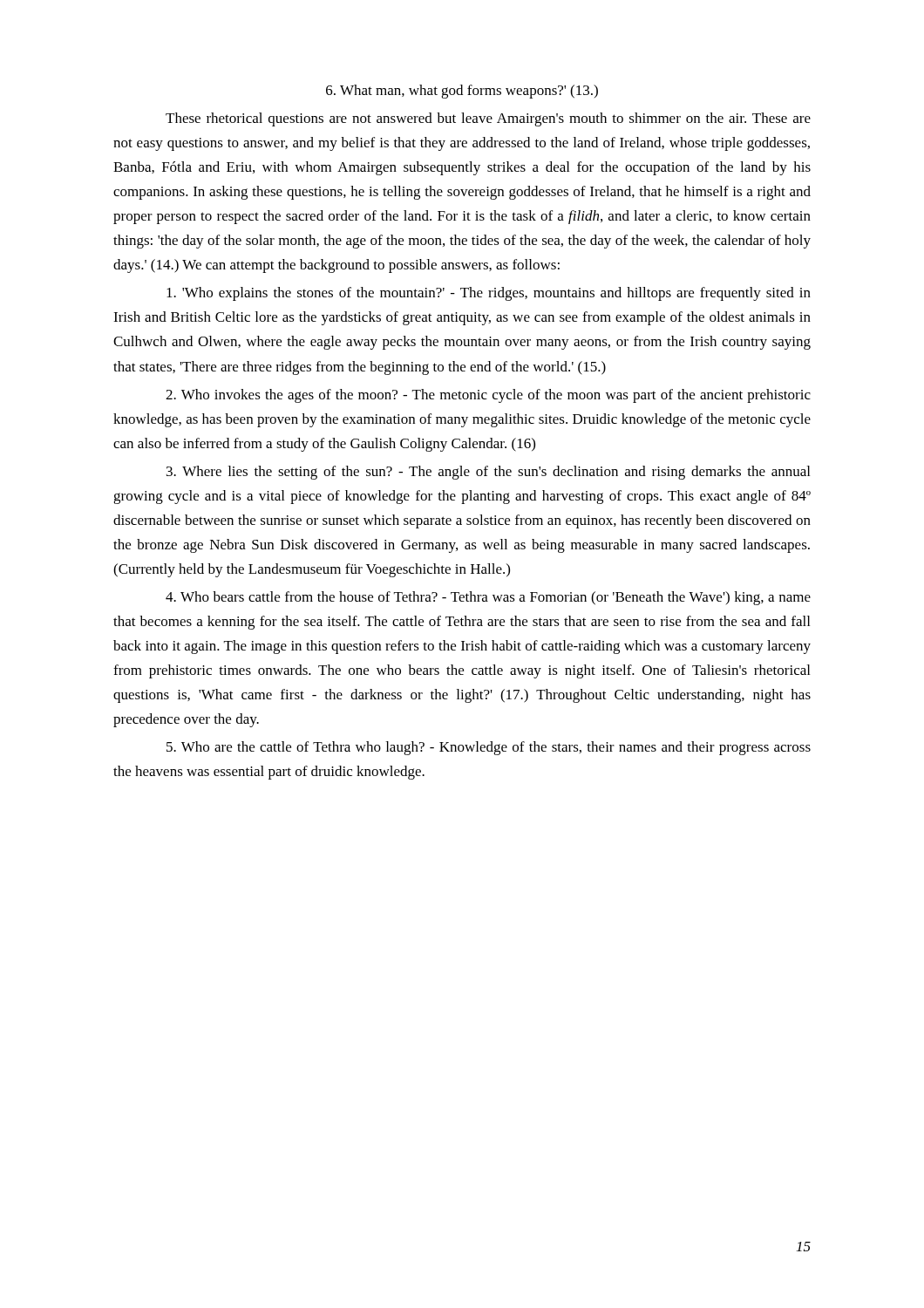Screen dimensions: 1308x924
Task: Select the passage starting "These rhetorical questions are not answered but leave"
Action: 462,192
